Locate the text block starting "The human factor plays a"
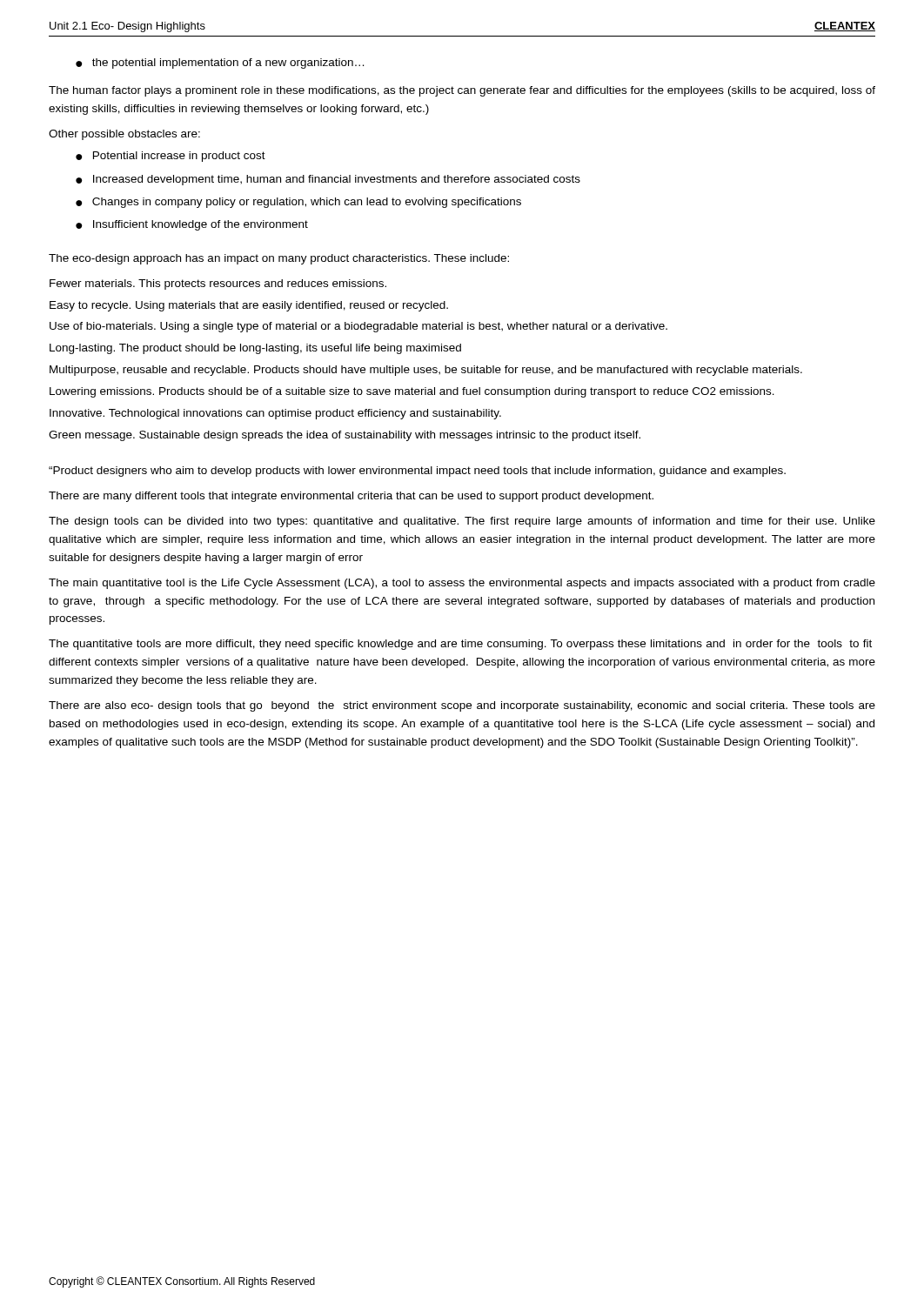924x1305 pixels. 462,100
